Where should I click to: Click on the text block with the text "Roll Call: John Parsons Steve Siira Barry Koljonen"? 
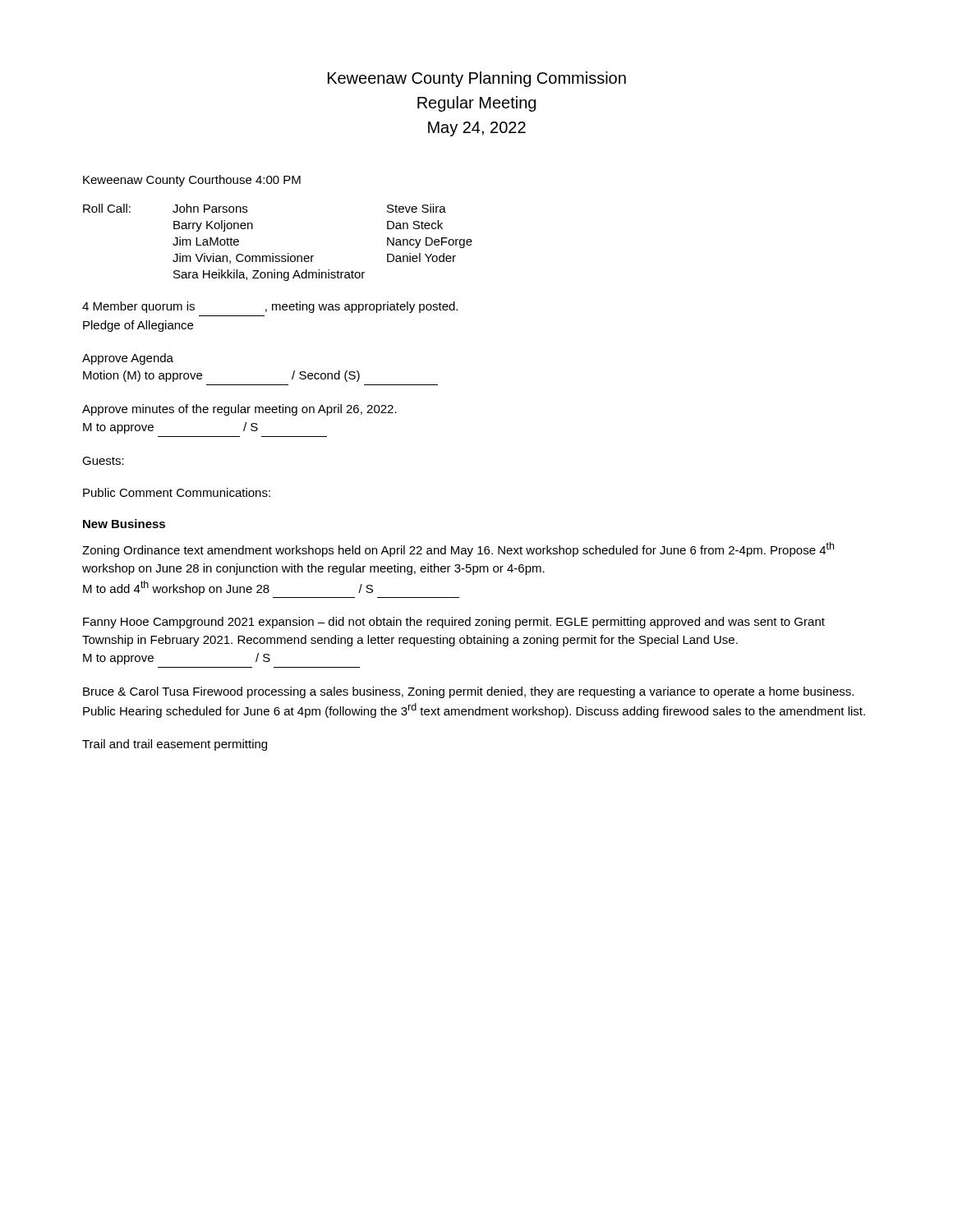point(109,208)
